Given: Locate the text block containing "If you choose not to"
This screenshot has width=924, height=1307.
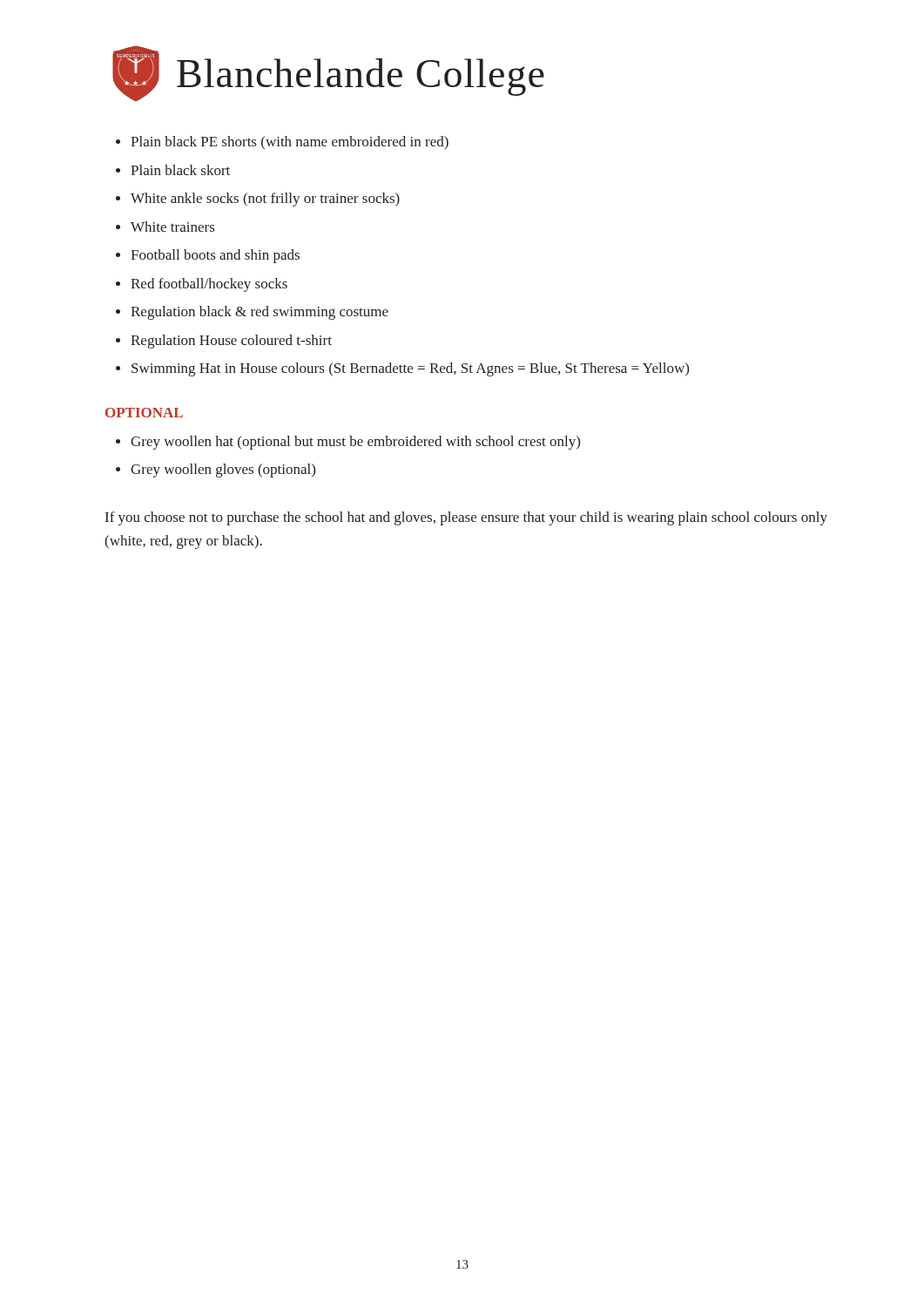Looking at the screenshot, I should 466,529.
